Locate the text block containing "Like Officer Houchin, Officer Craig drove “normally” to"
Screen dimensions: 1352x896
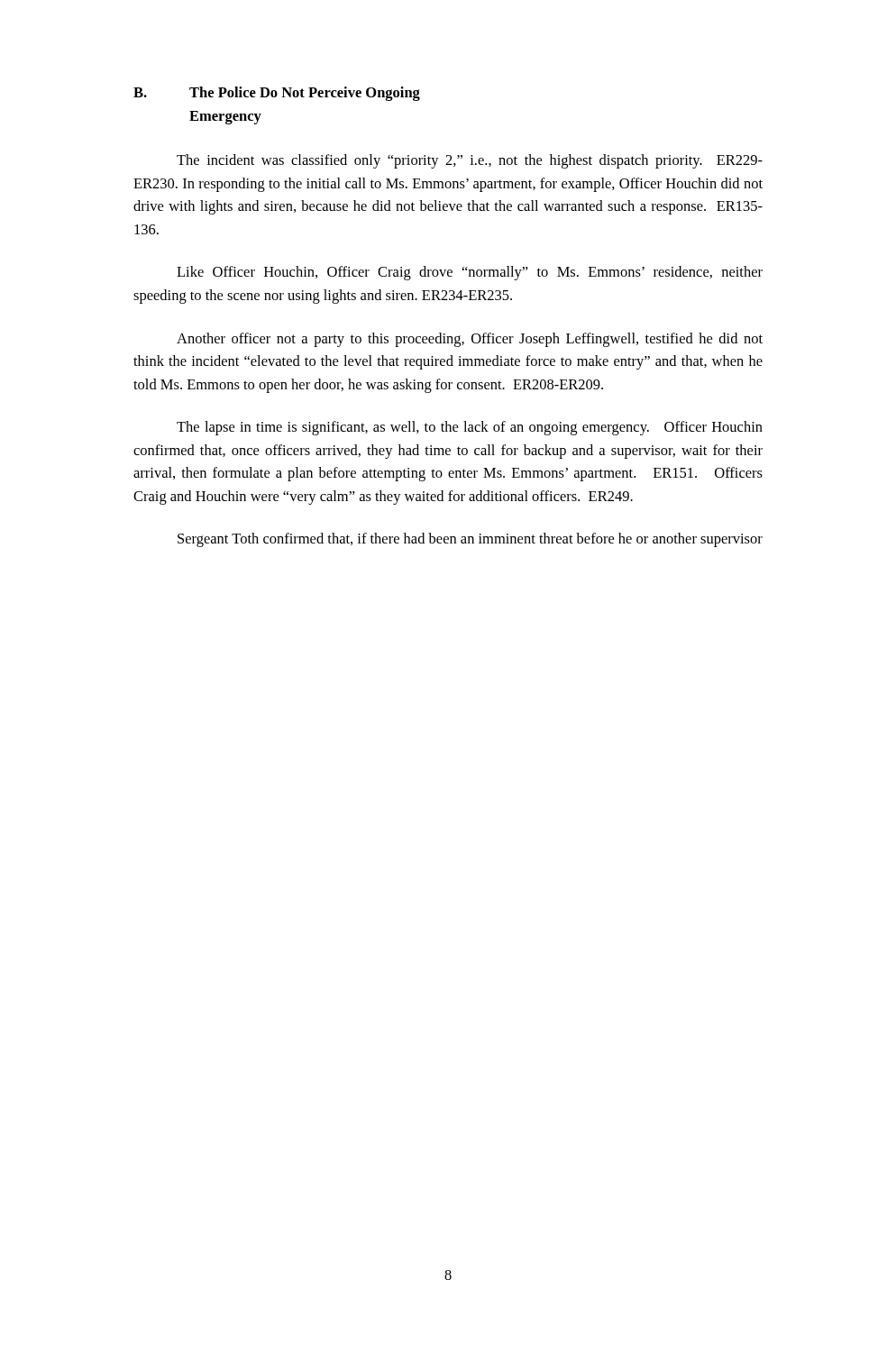448,284
